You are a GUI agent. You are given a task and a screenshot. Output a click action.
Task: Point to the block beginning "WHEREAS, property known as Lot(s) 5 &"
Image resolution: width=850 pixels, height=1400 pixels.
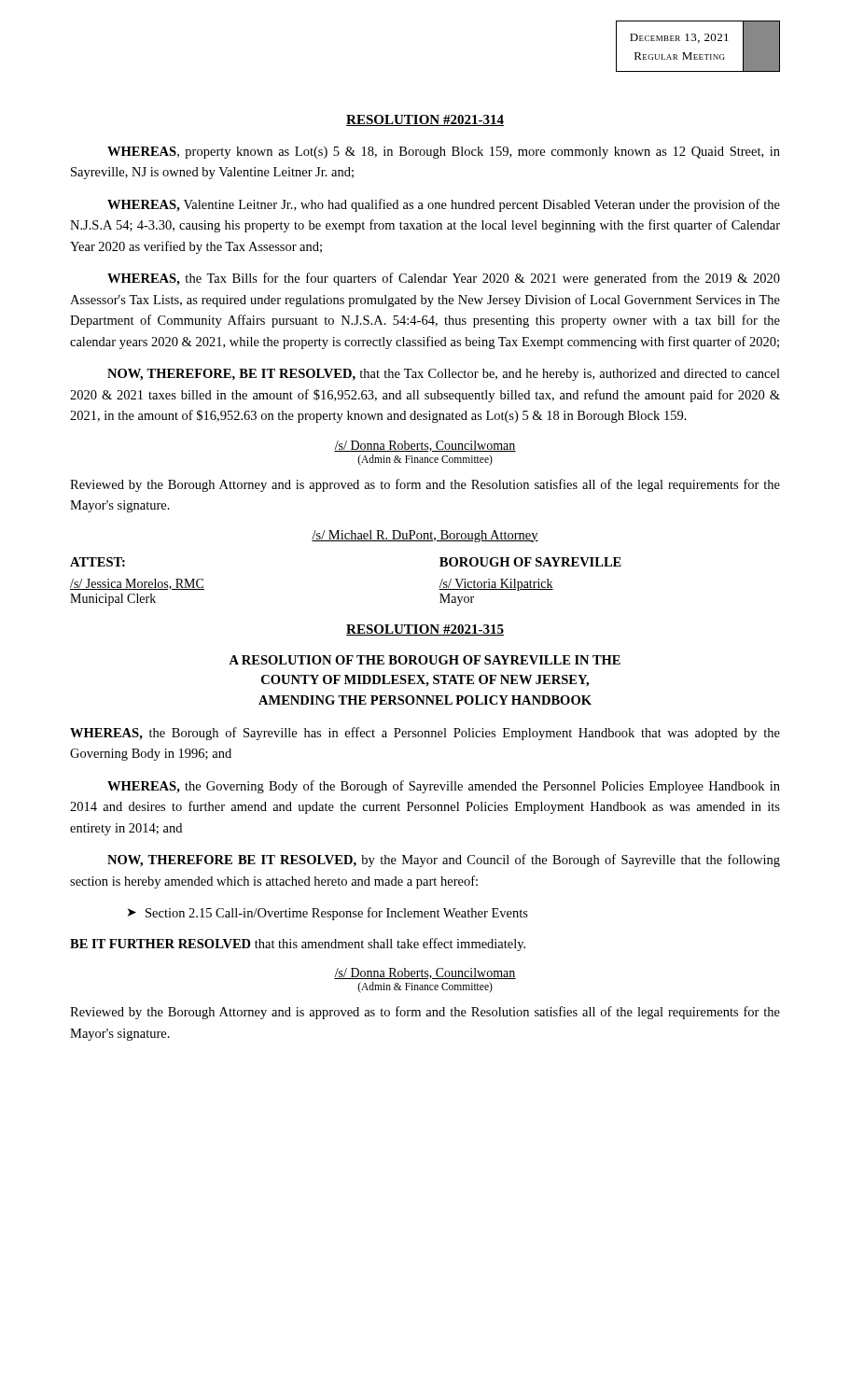tap(425, 162)
